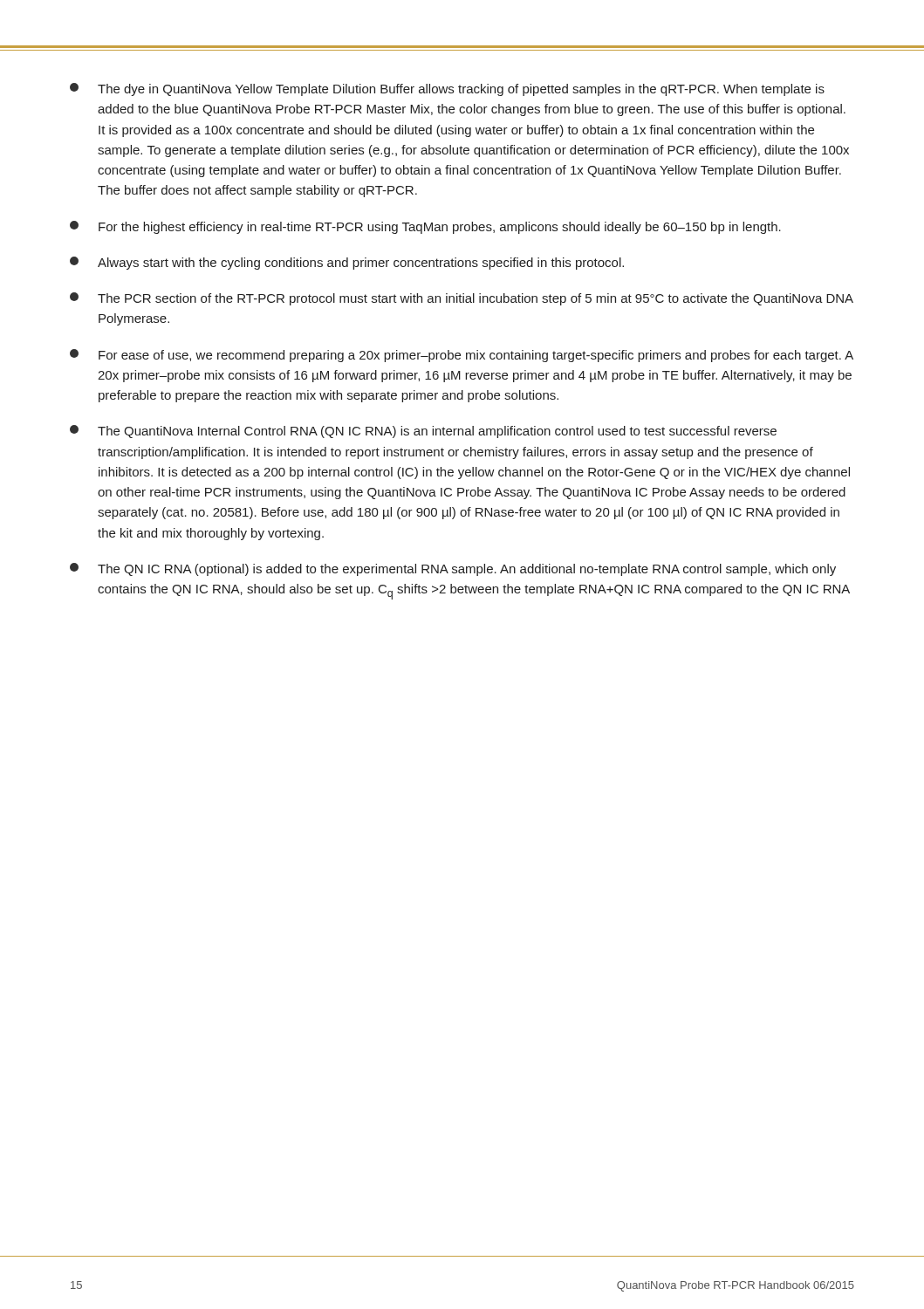Where is the passage that starts "For ease of use, we recommend preparing a"?
This screenshot has width=924, height=1309.
pos(462,375)
